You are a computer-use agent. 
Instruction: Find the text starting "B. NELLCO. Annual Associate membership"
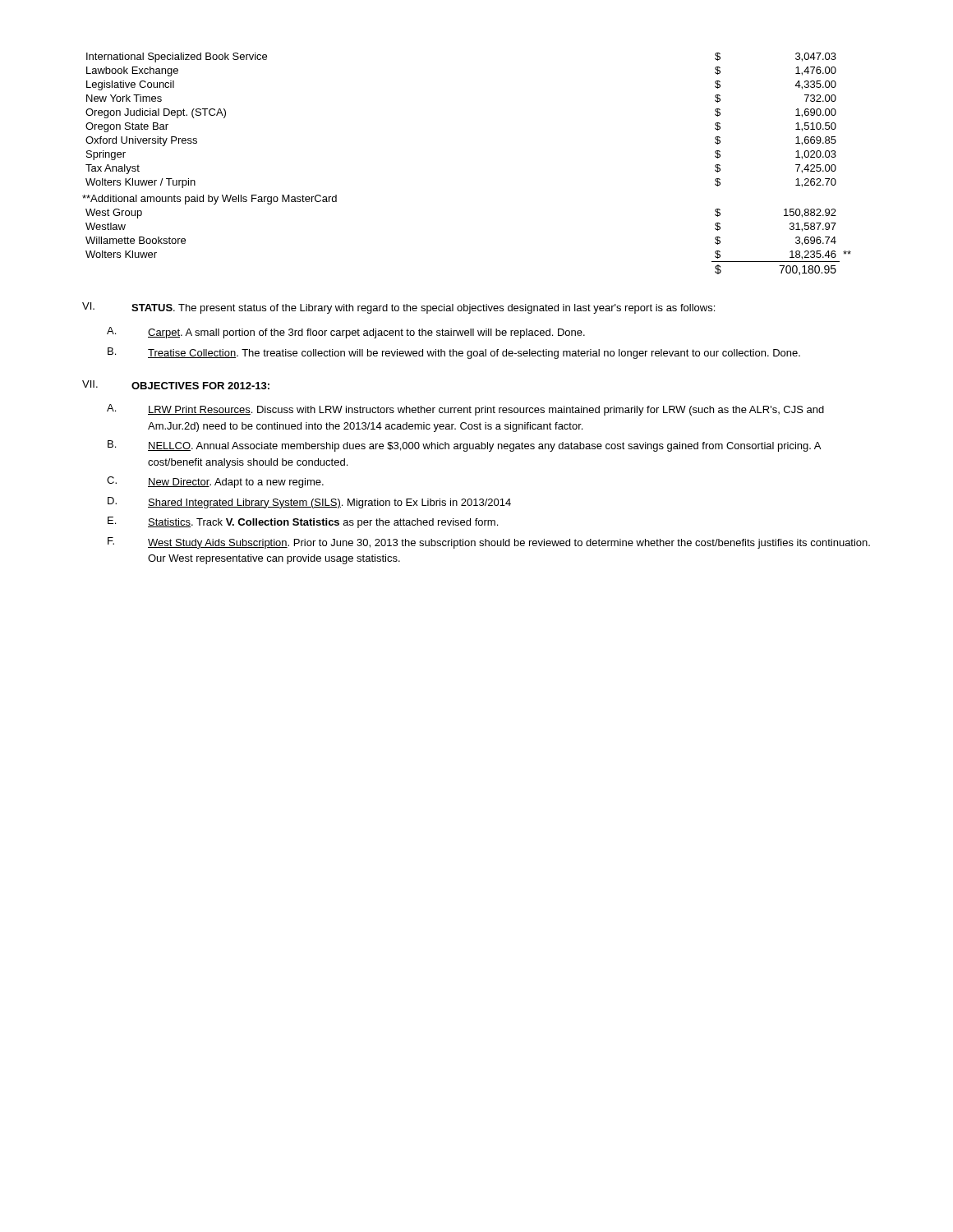coord(489,454)
